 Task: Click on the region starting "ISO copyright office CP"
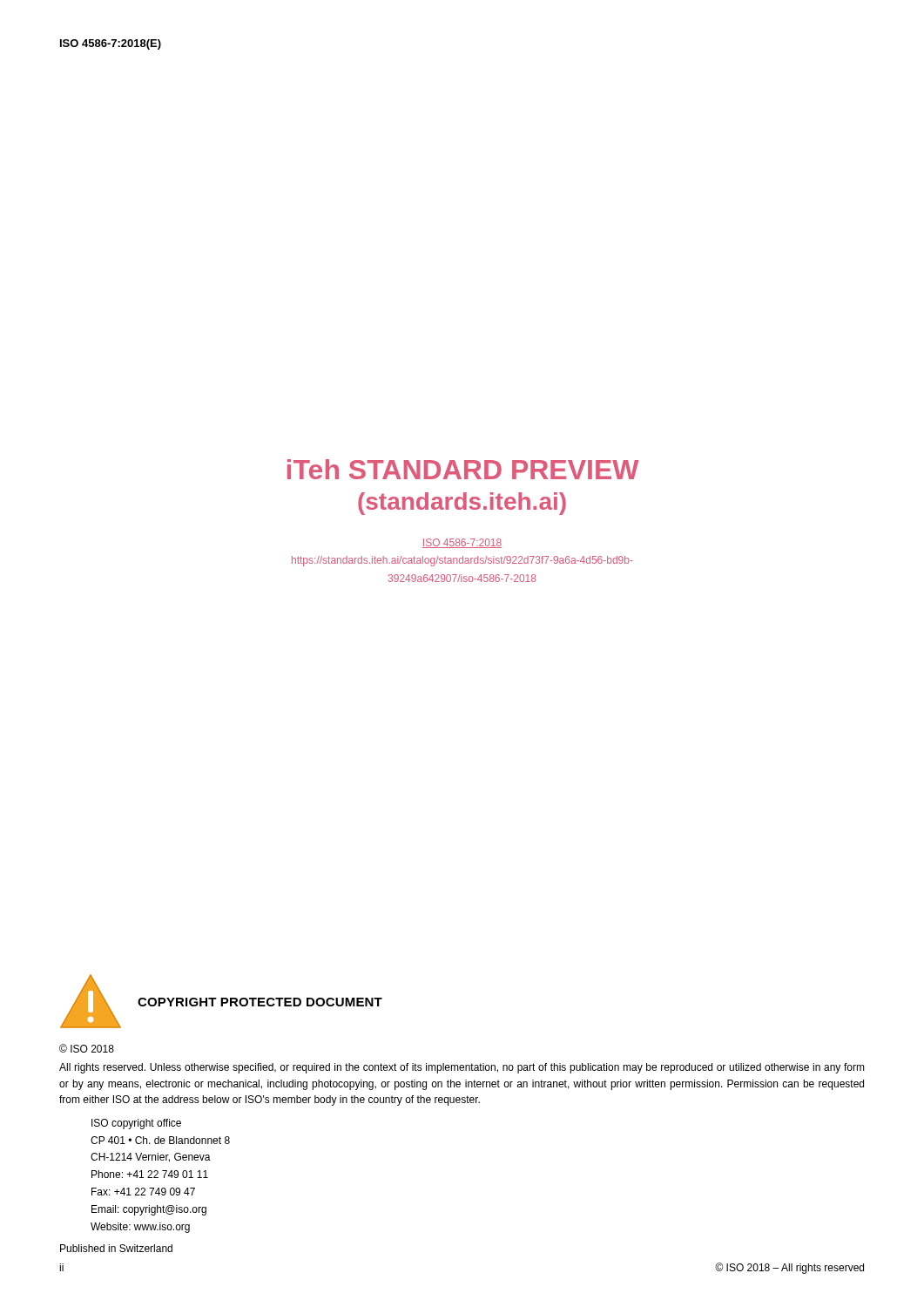160,1175
